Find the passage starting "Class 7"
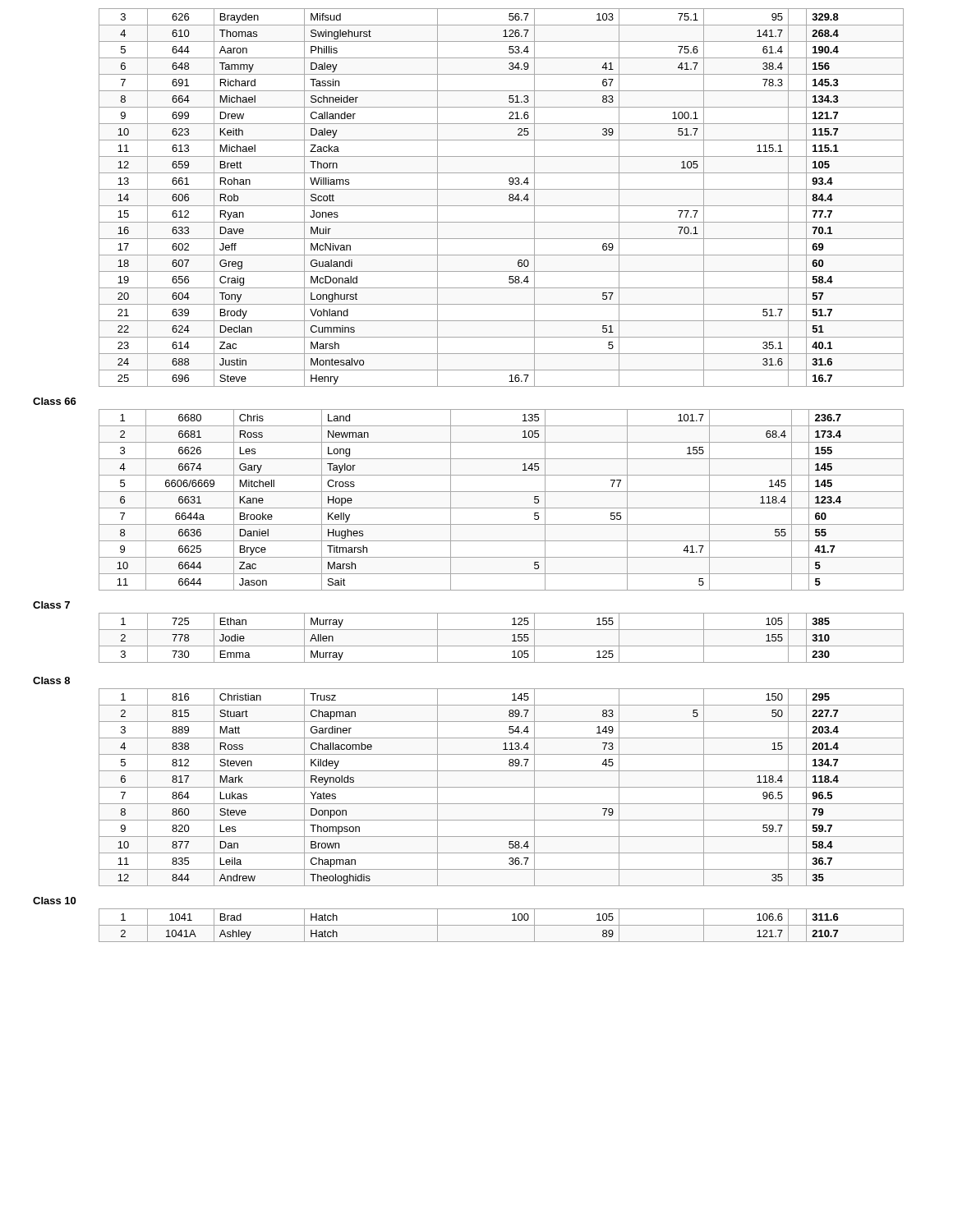Viewport: 953px width, 1232px height. click(52, 605)
